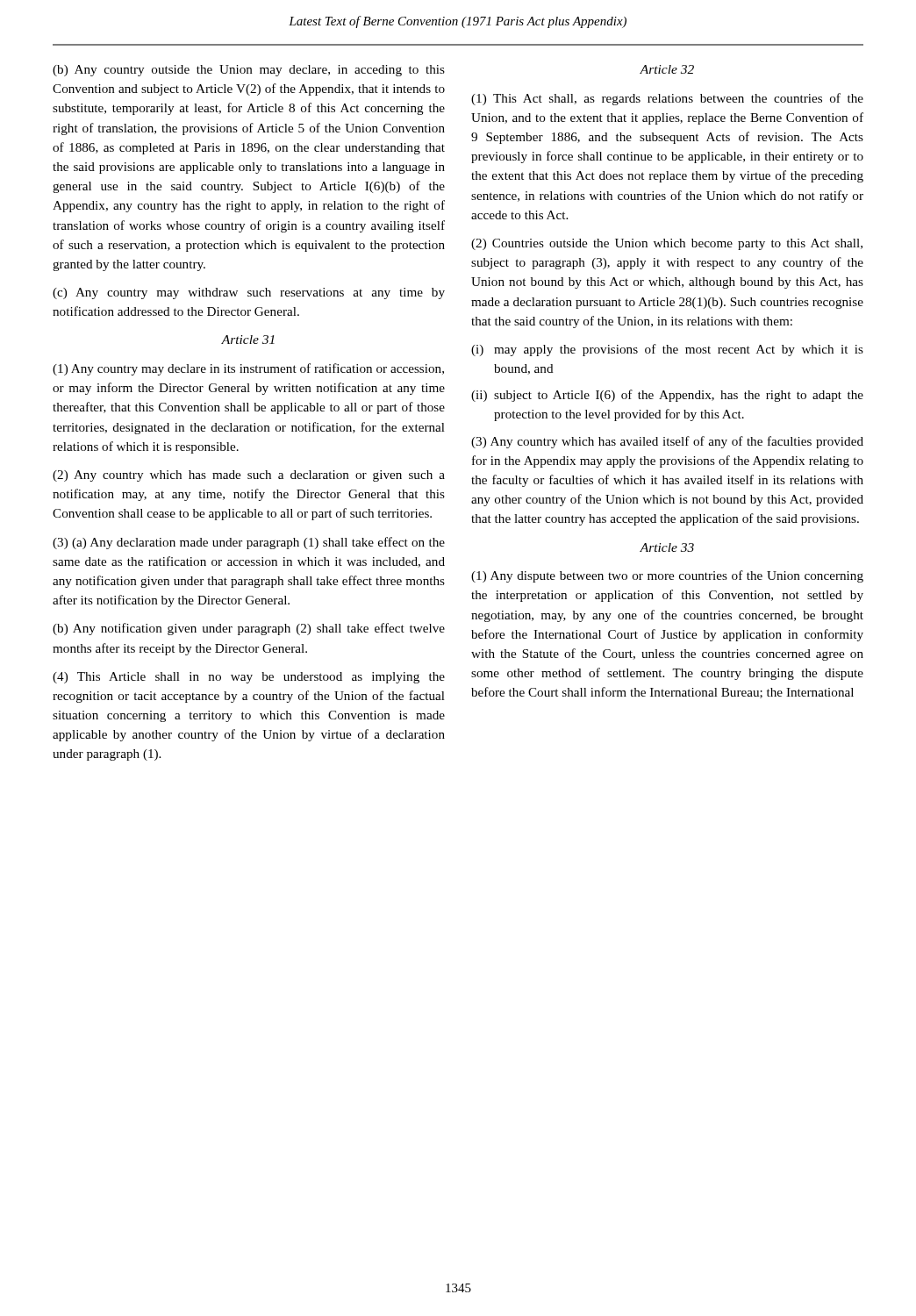The image size is (916, 1316).
Task: Click where it says "Article 33"
Action: coord(667,547)
